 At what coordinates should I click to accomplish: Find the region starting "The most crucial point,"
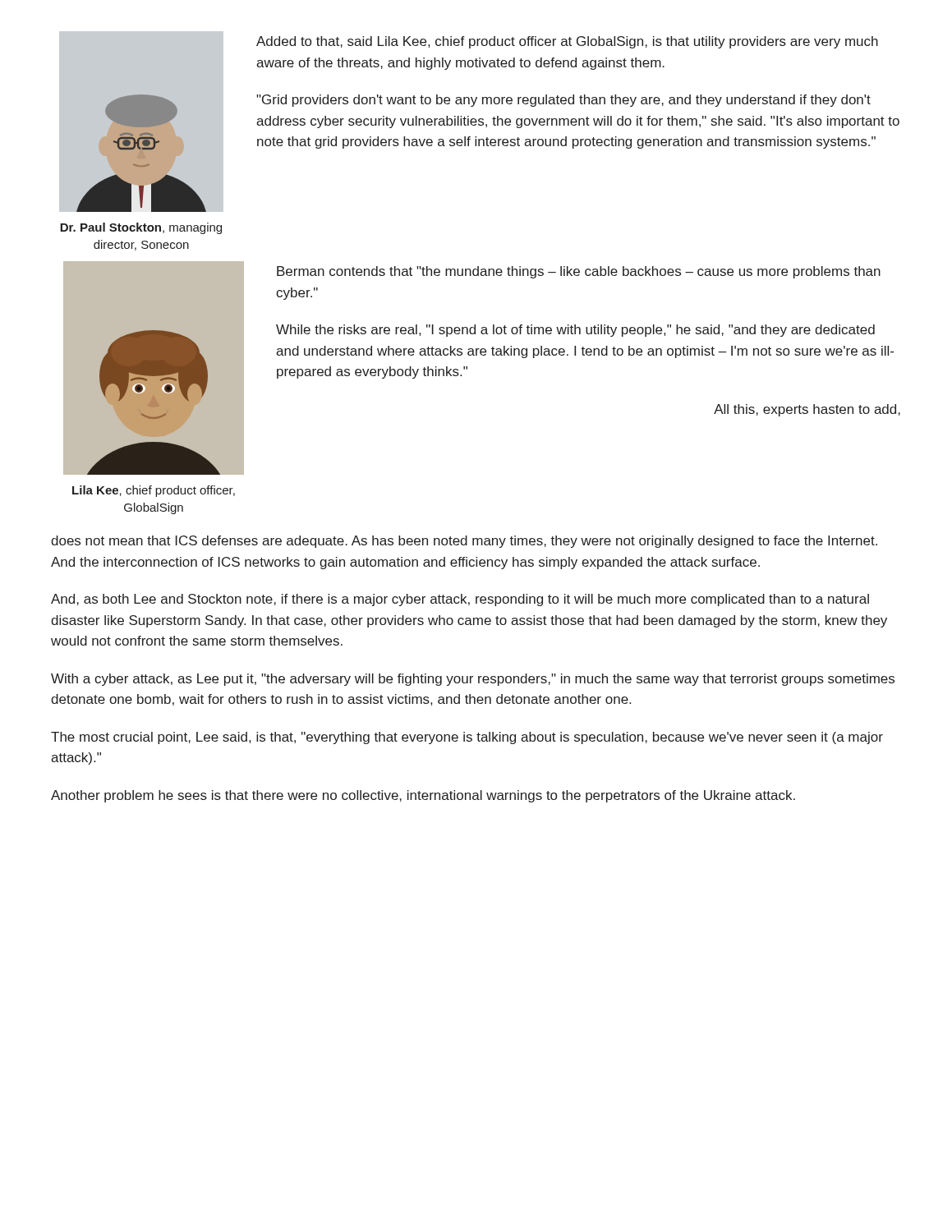click(467, 747)
